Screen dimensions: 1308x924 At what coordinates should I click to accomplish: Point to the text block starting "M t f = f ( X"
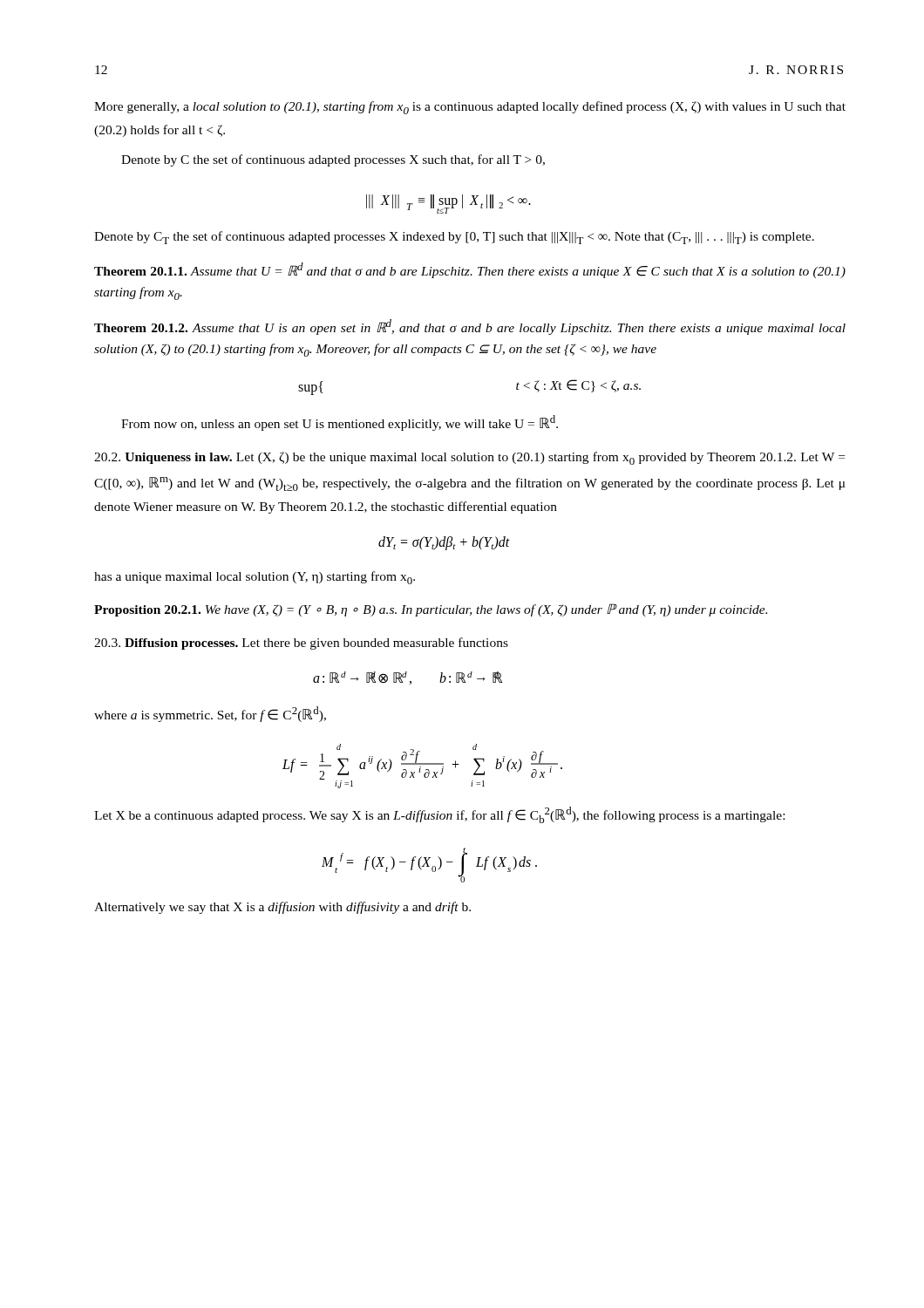click(x=470, y=862)
